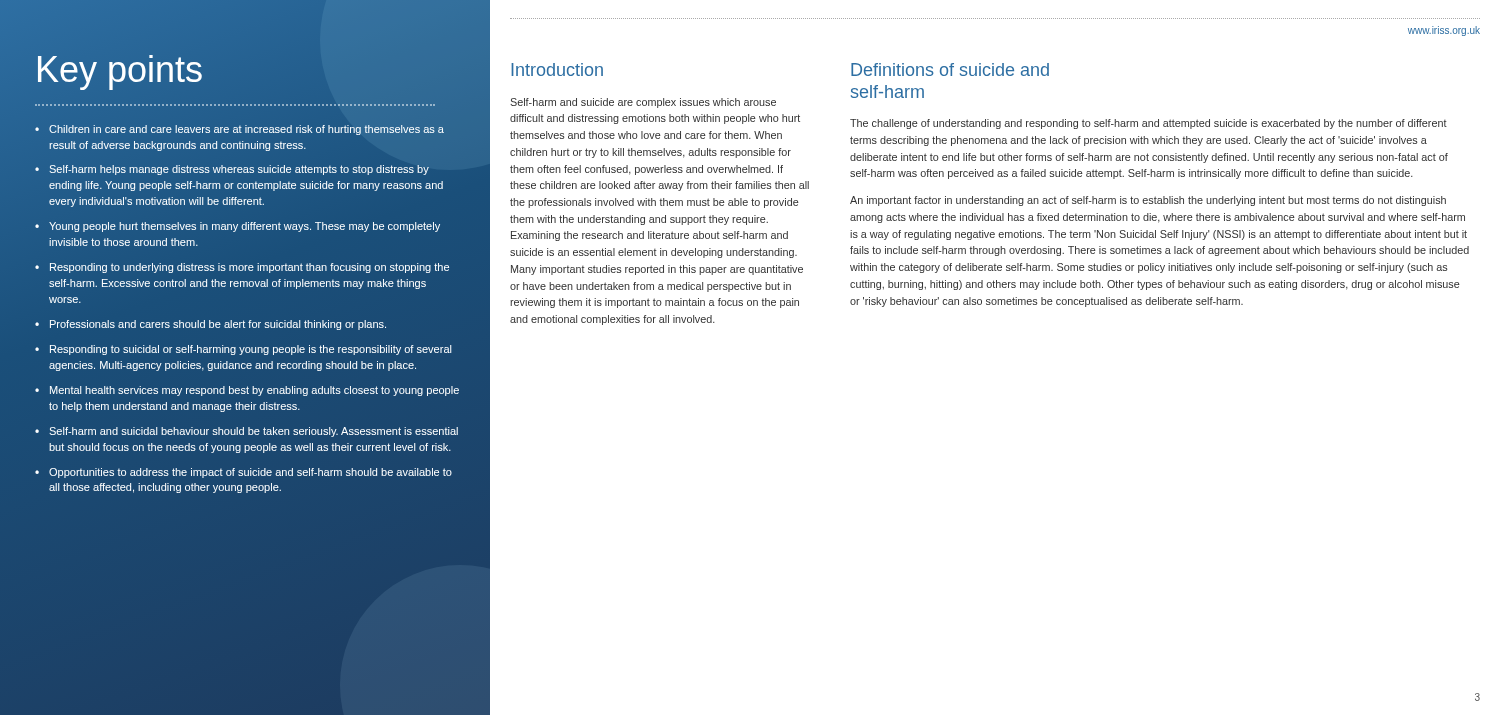The height and width of the screenshot is (715, 1500).
Task: Select the region starting "Self-harm helps manage distress whereas suicide attempts"
Action: point(246,185)
